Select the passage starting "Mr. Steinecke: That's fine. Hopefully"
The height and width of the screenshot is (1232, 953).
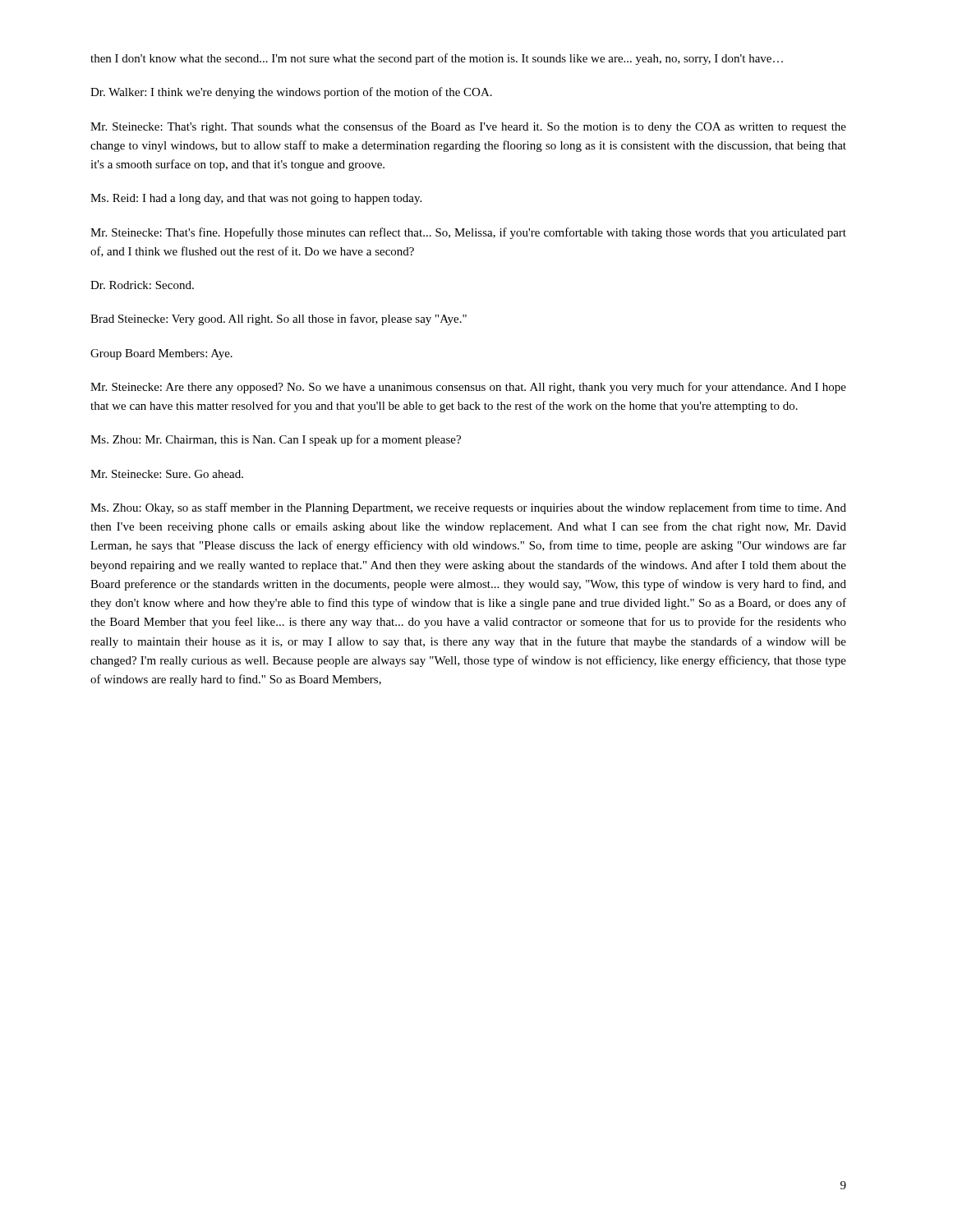[x=468, y=242]
